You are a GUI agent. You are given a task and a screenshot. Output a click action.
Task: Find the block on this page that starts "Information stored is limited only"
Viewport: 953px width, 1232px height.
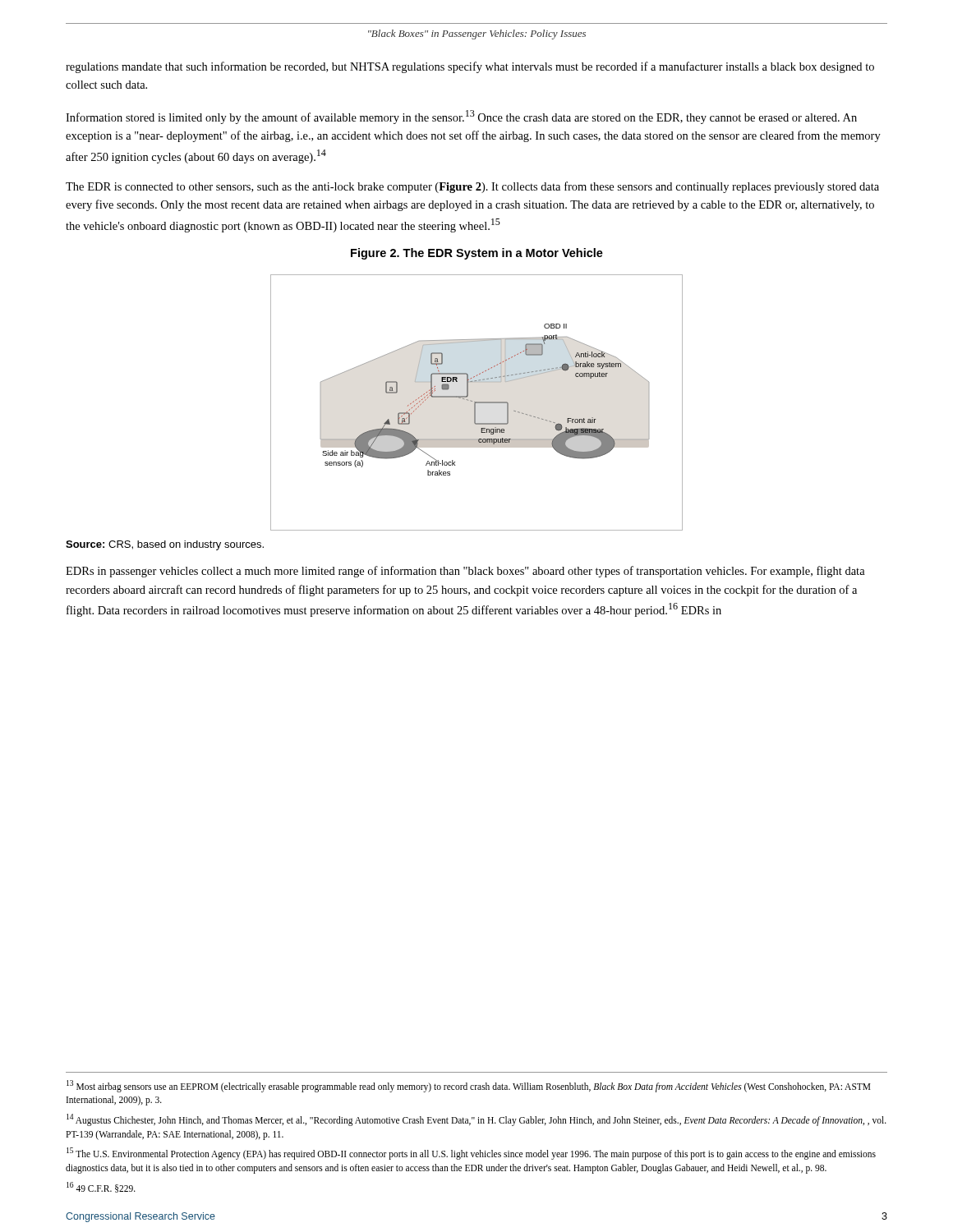pos(473,135)
